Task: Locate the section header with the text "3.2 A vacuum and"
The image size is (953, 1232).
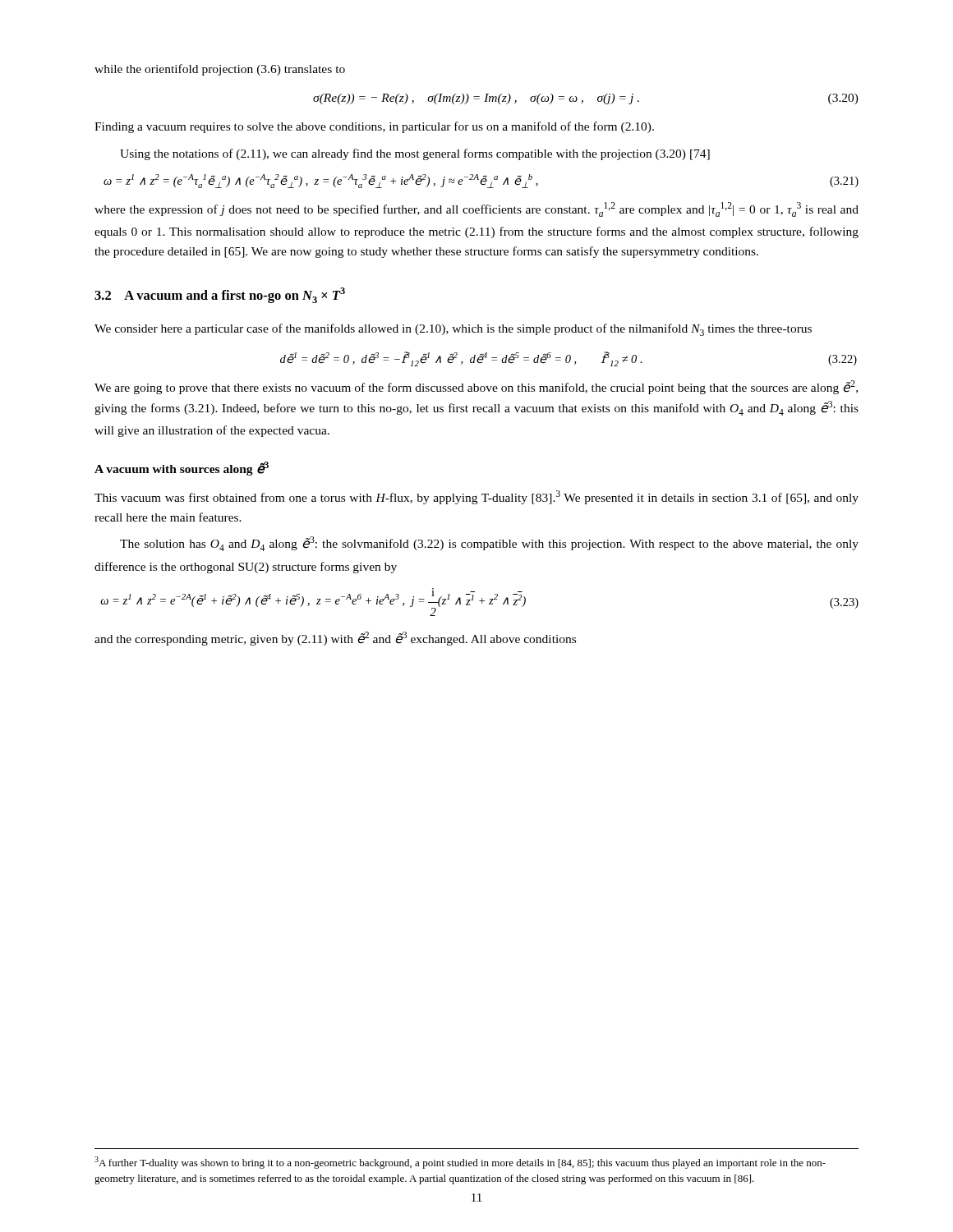Action: tap(220, 295)
